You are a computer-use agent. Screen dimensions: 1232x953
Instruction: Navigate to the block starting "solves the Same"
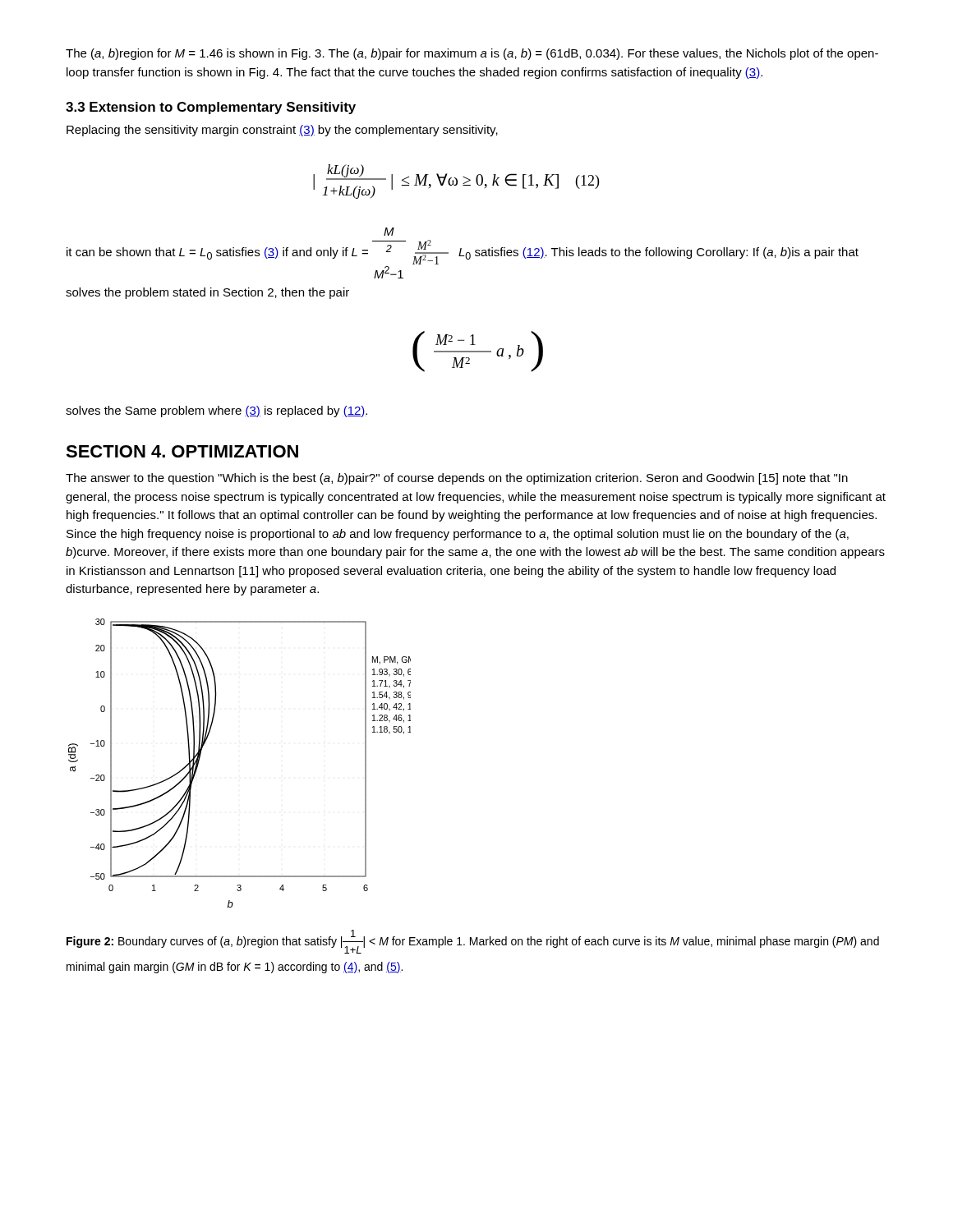(217, 410)
